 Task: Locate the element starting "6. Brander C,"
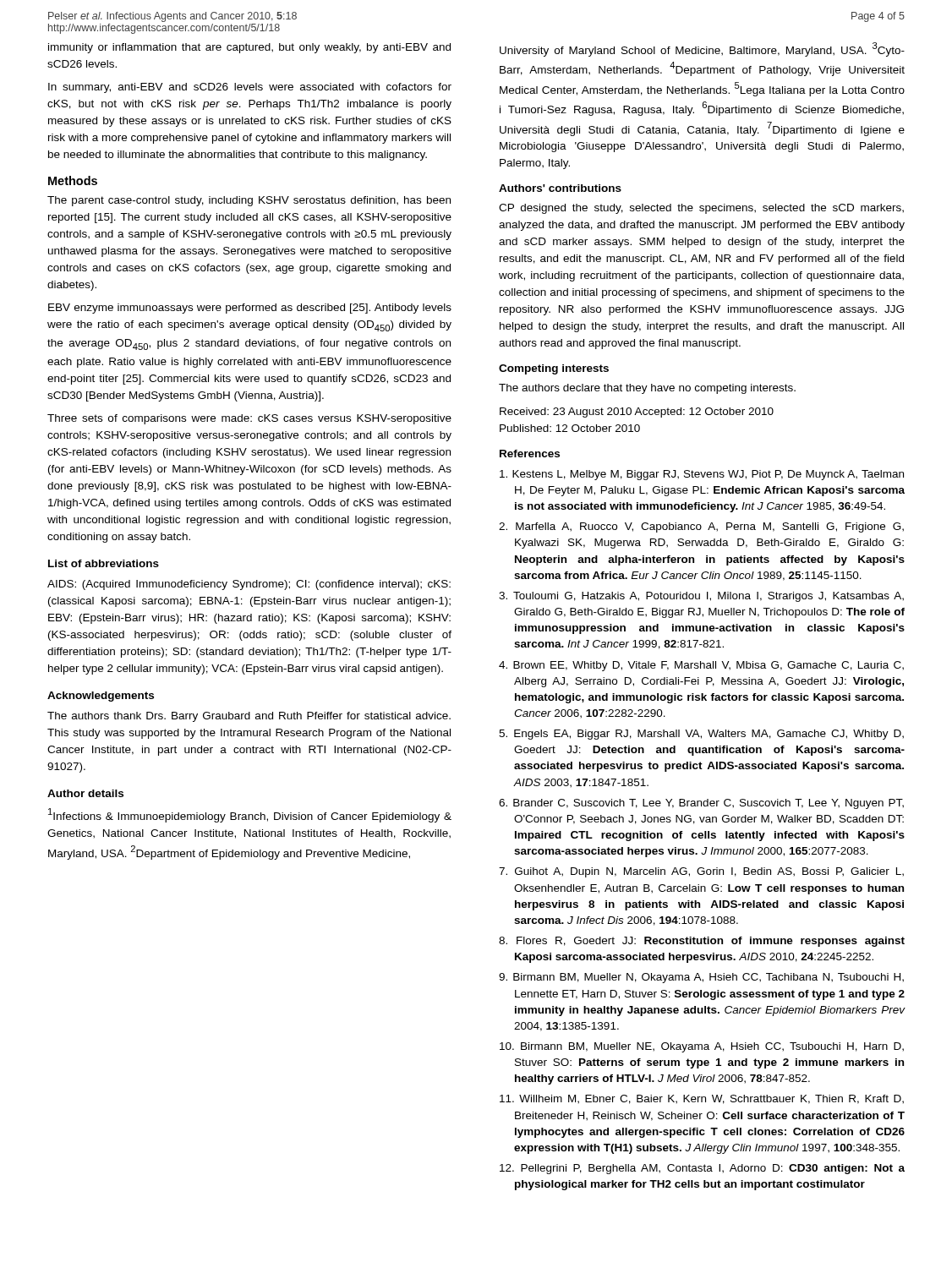702,827
